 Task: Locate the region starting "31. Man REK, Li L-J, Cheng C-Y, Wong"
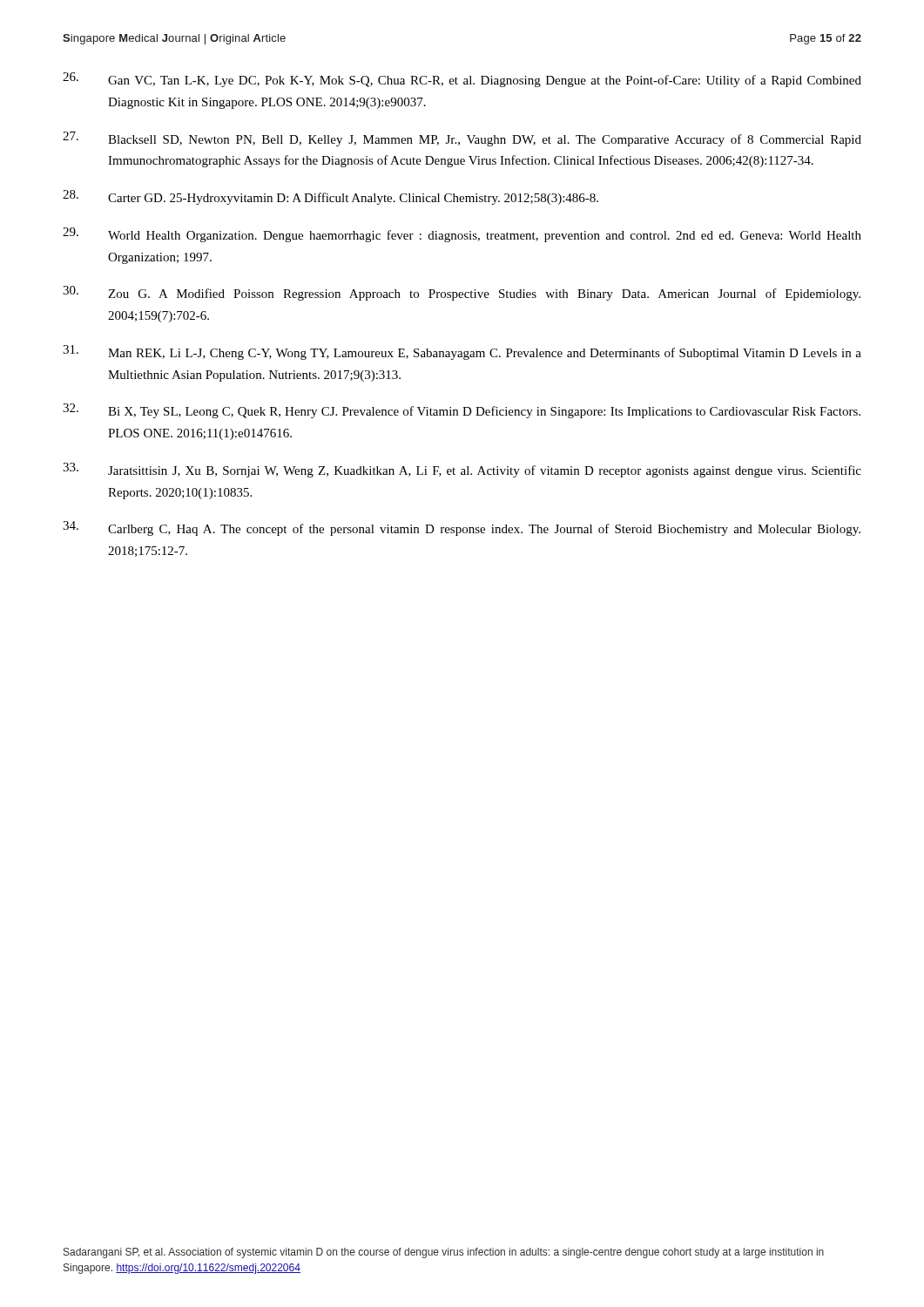coord(462,364)
